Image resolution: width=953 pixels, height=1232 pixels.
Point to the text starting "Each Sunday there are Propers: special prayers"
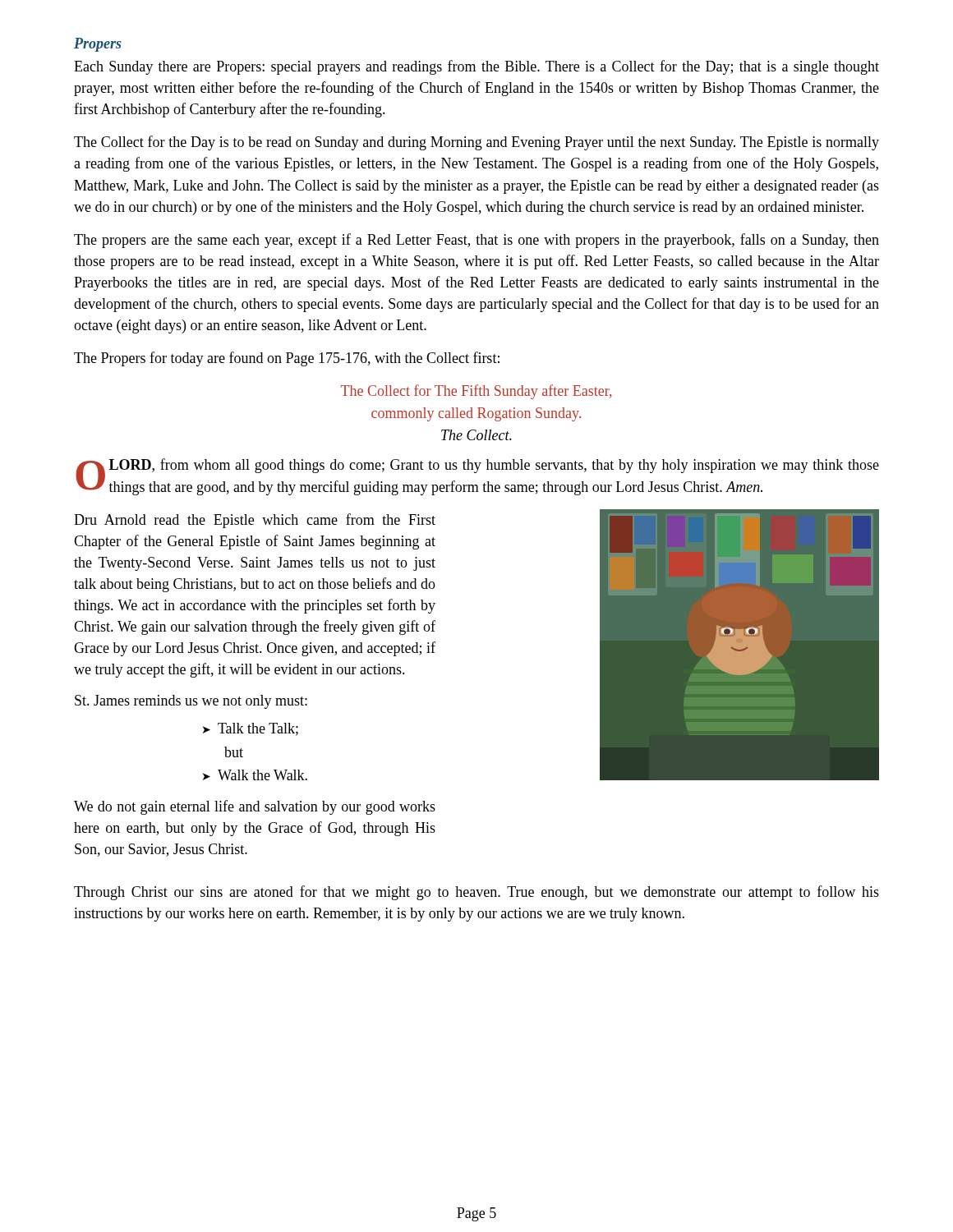[476, 88]
